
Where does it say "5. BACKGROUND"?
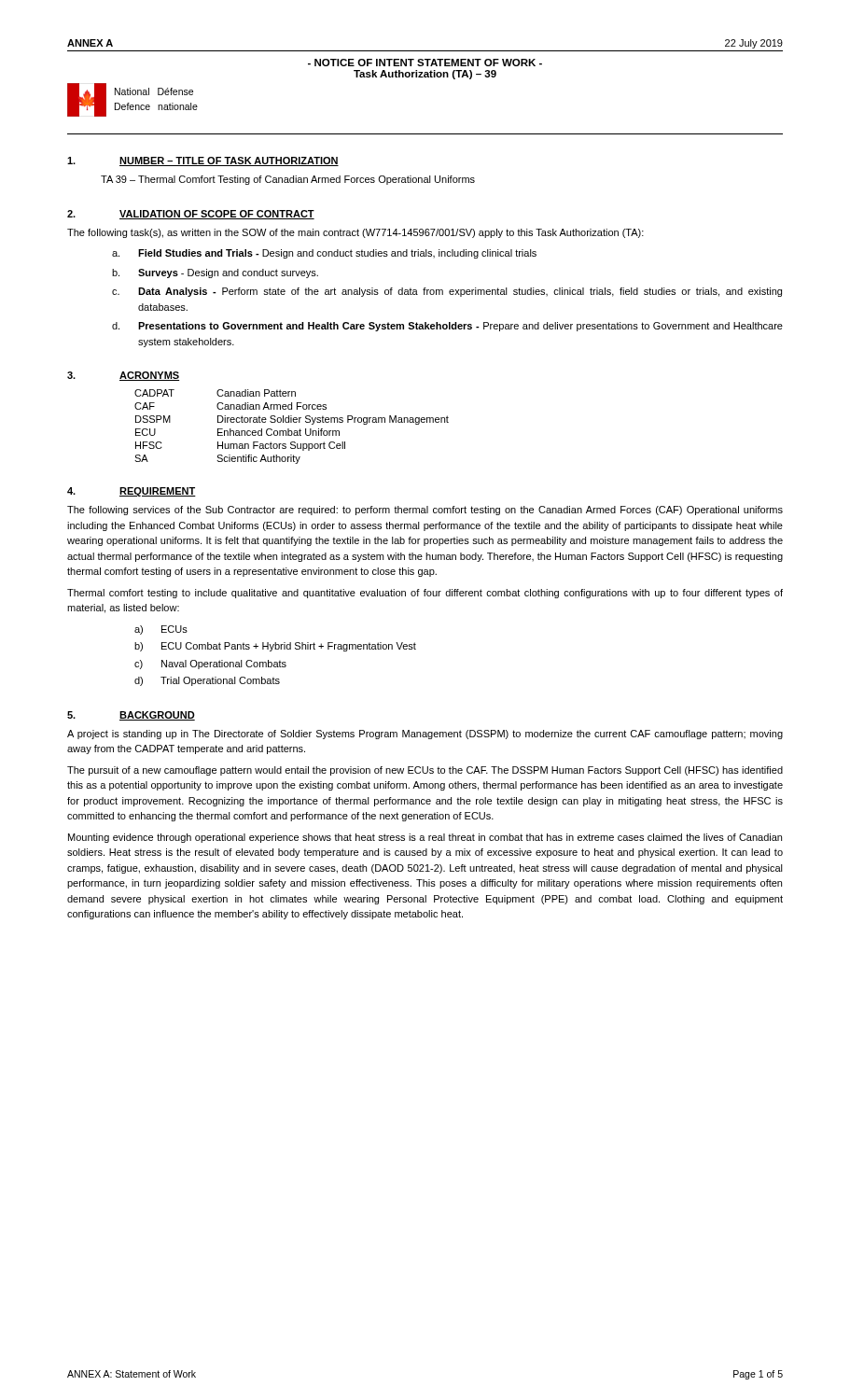131,714
